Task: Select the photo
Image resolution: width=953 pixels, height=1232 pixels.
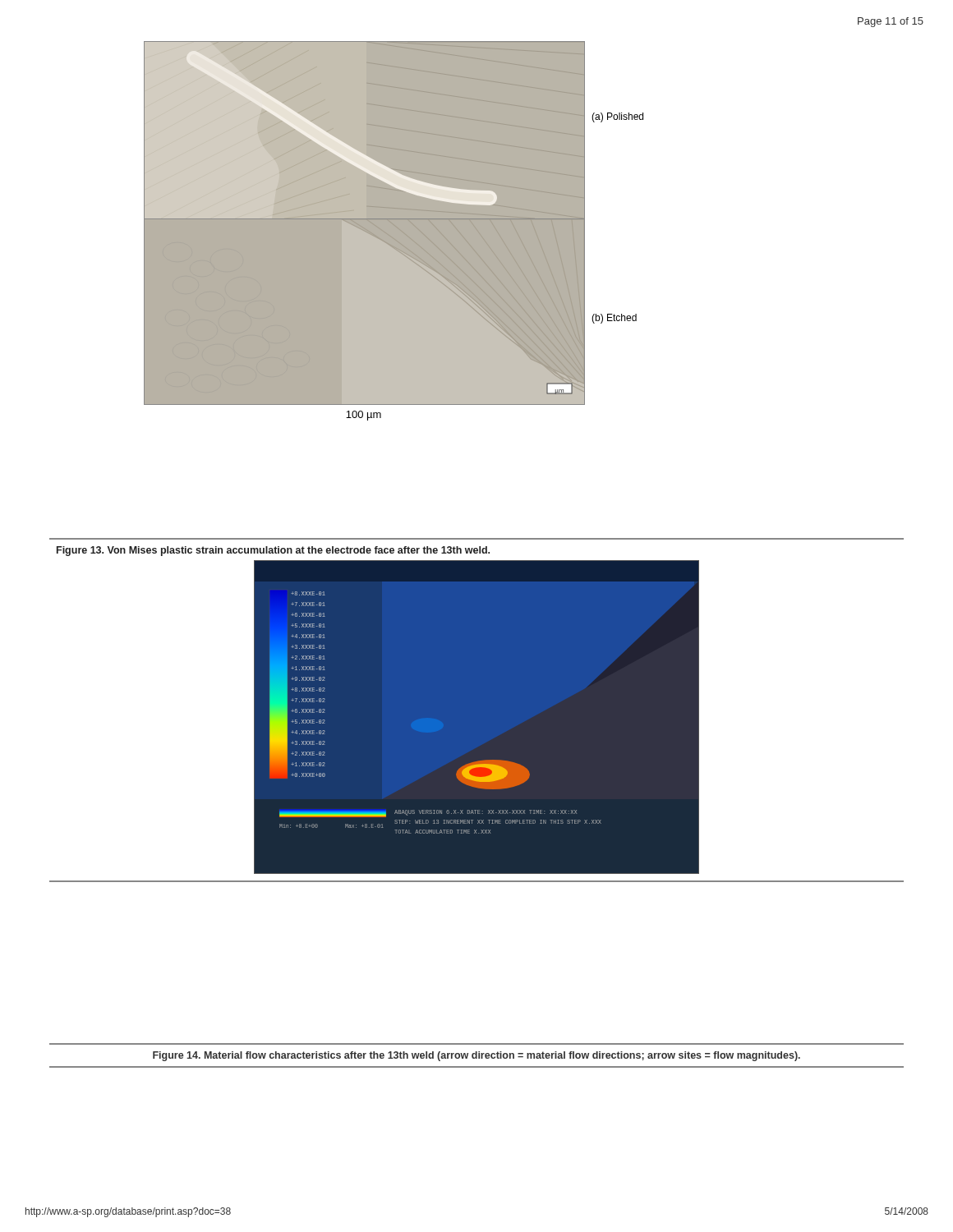Action: pos(364,231)
